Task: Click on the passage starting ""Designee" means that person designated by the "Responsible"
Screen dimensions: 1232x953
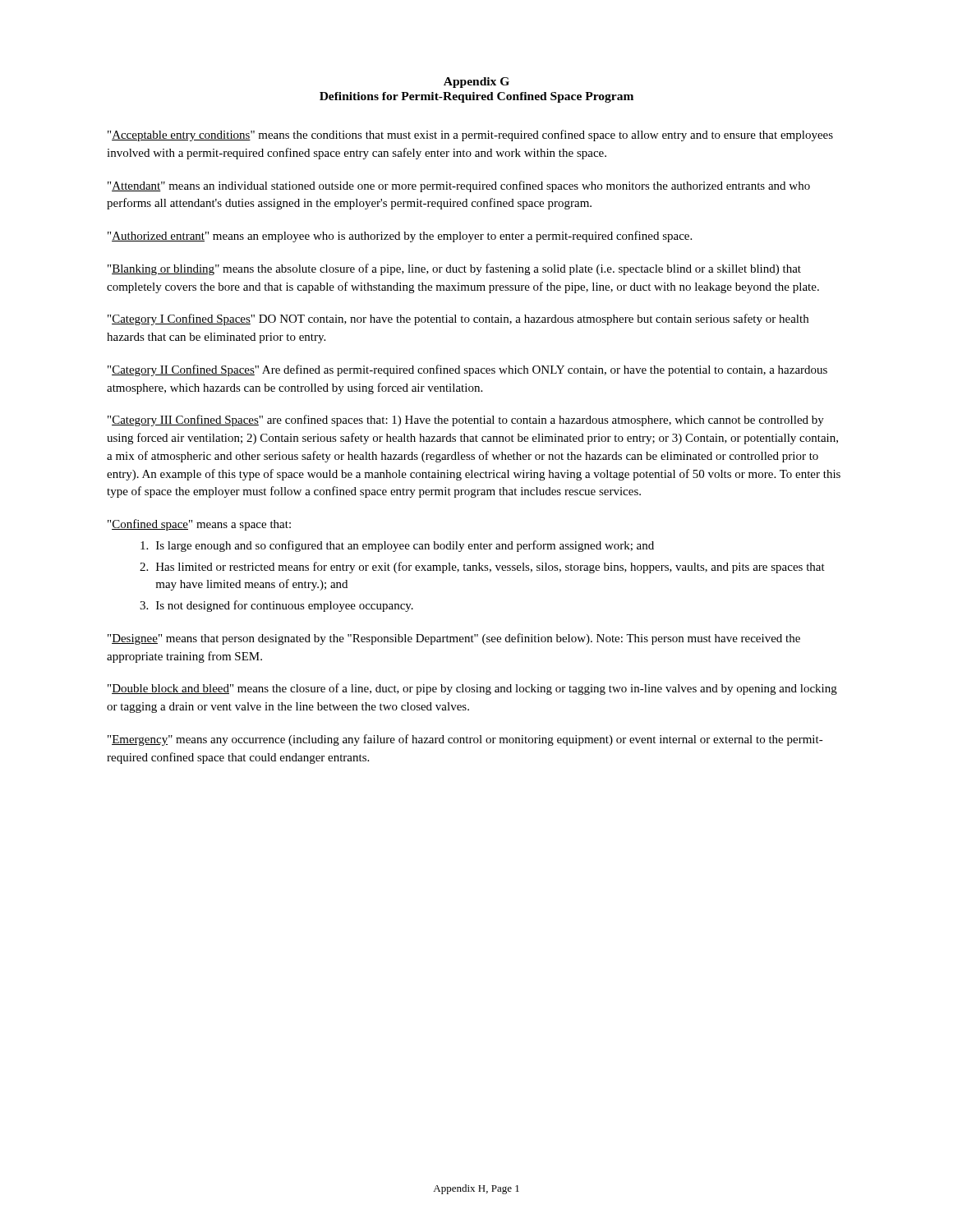Action: click(x=454, y=647)
